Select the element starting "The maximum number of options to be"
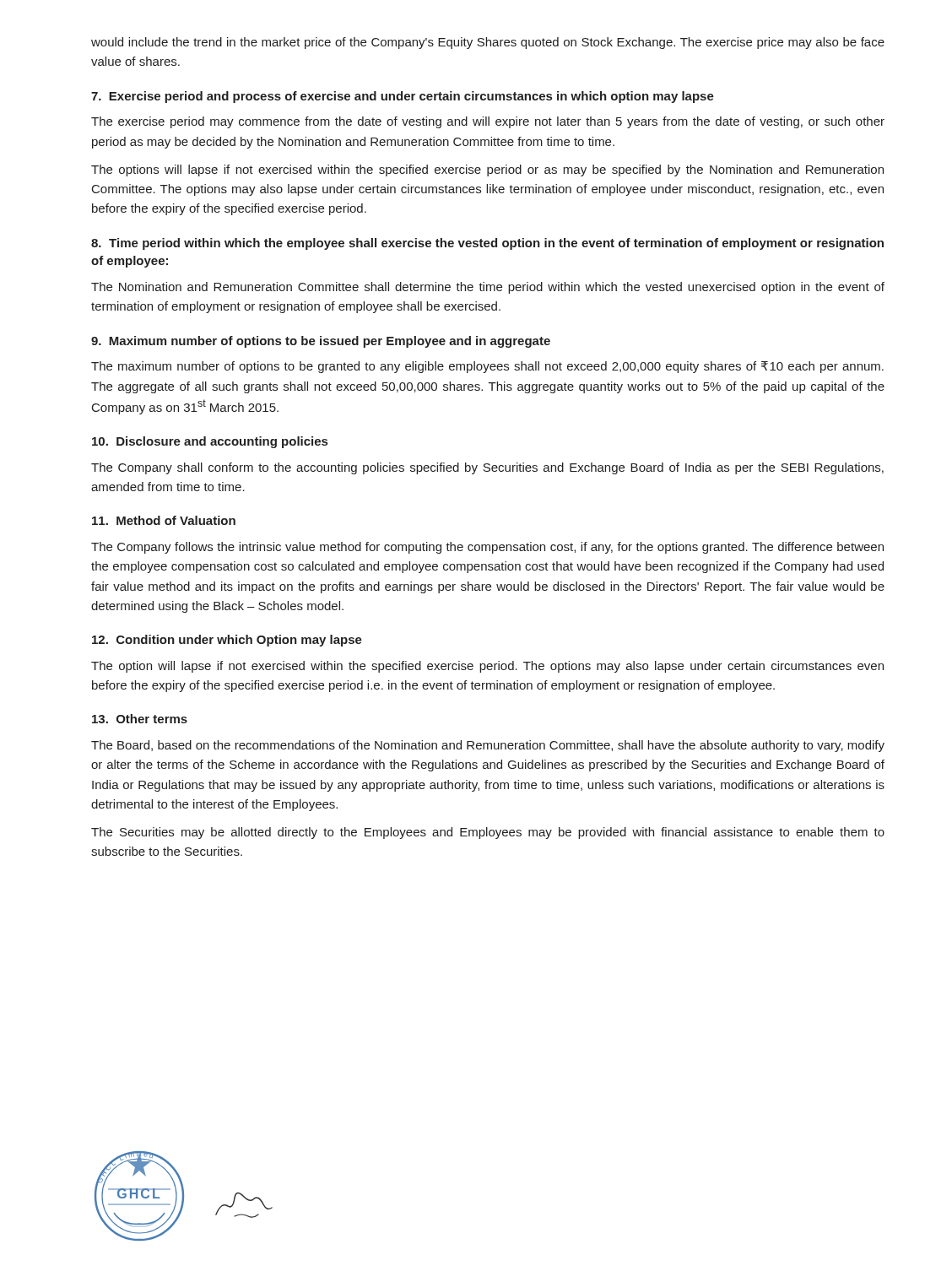952x1266 pixels. [488, 387]
